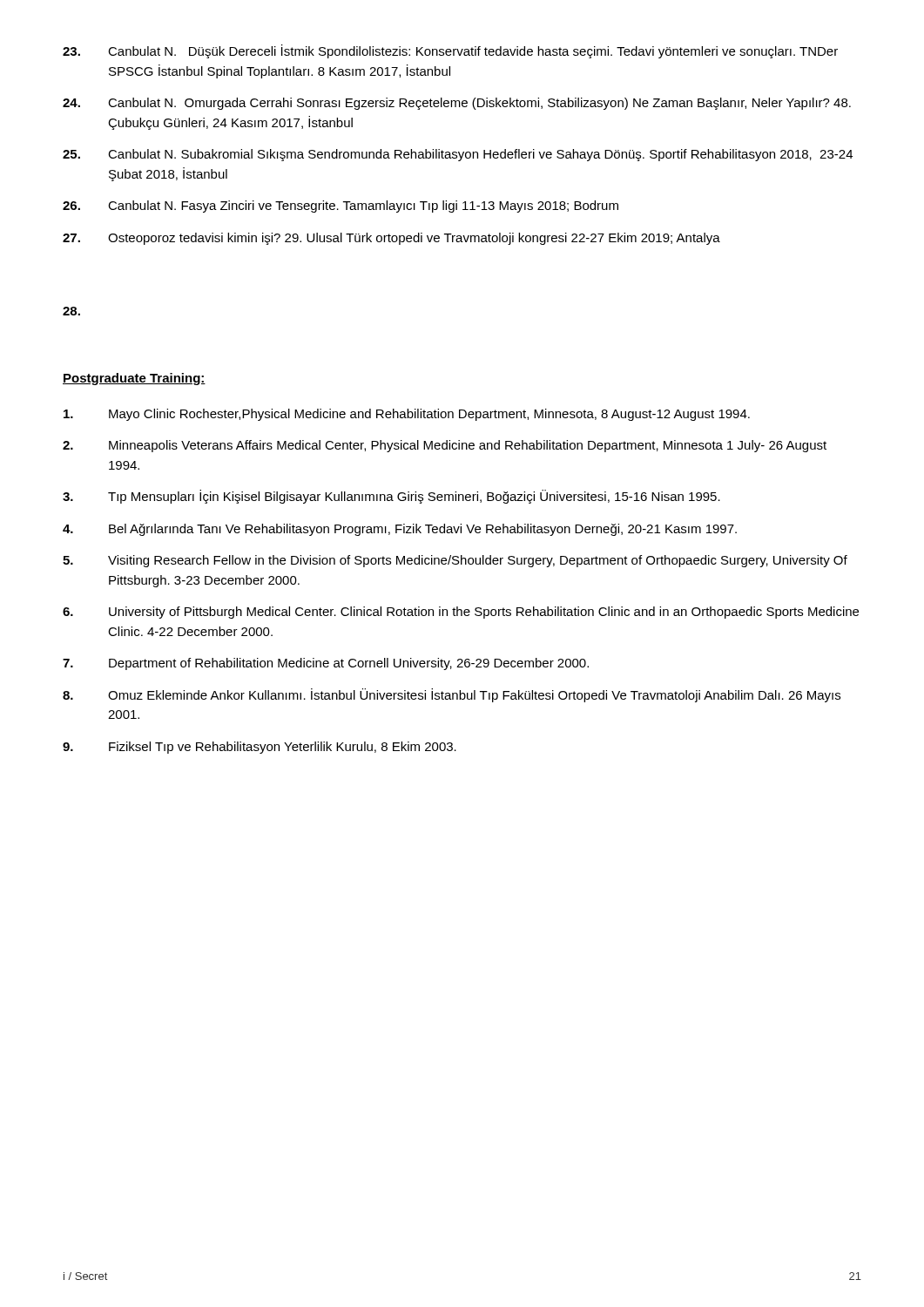The height and width of the screenshot is (1307, 924).
Task: Find the block on this page that starts "6. University of Pittsburgh Medical"
Action: 462,622
